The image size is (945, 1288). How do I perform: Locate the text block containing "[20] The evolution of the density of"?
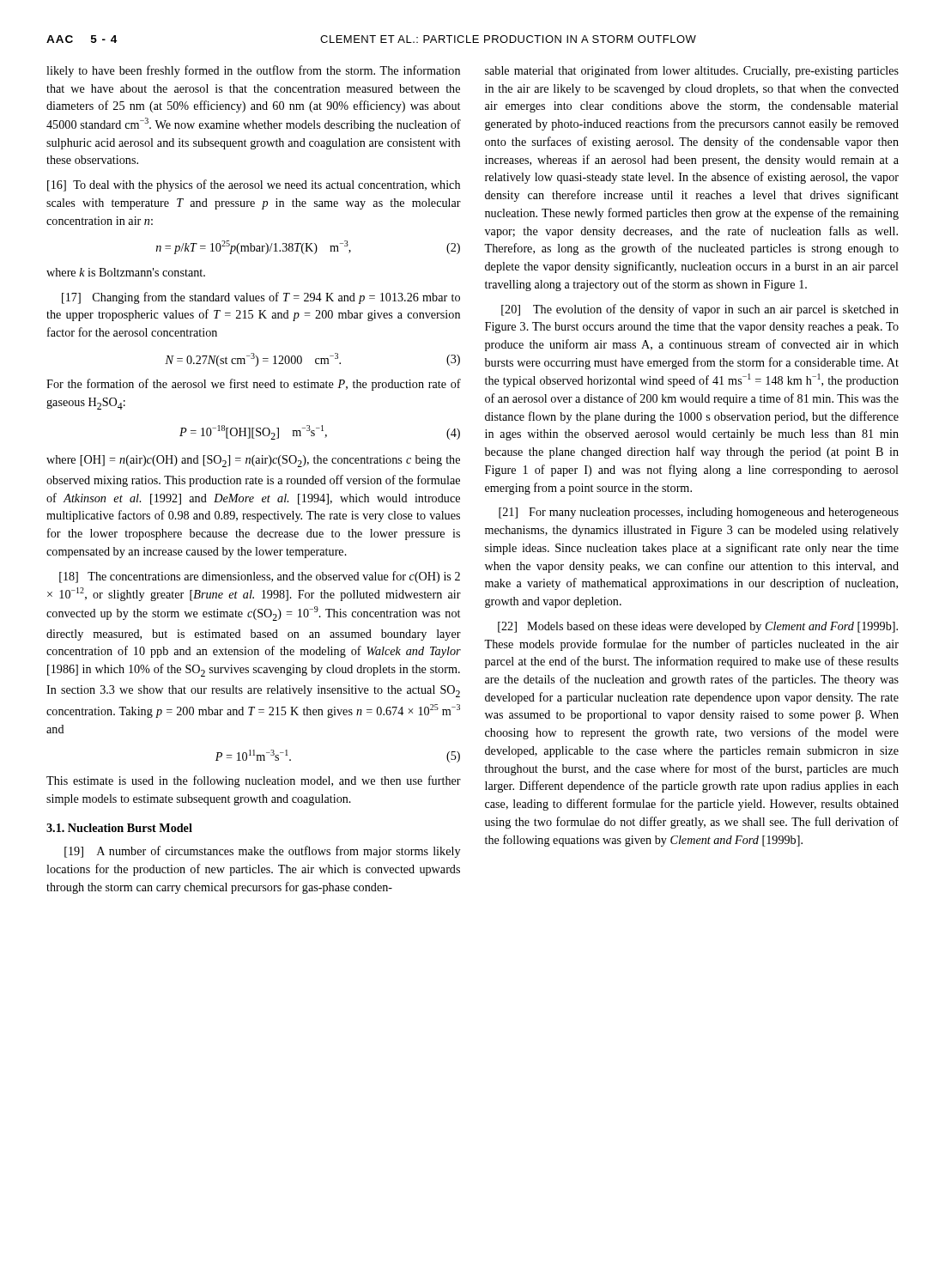coord(692,398)
